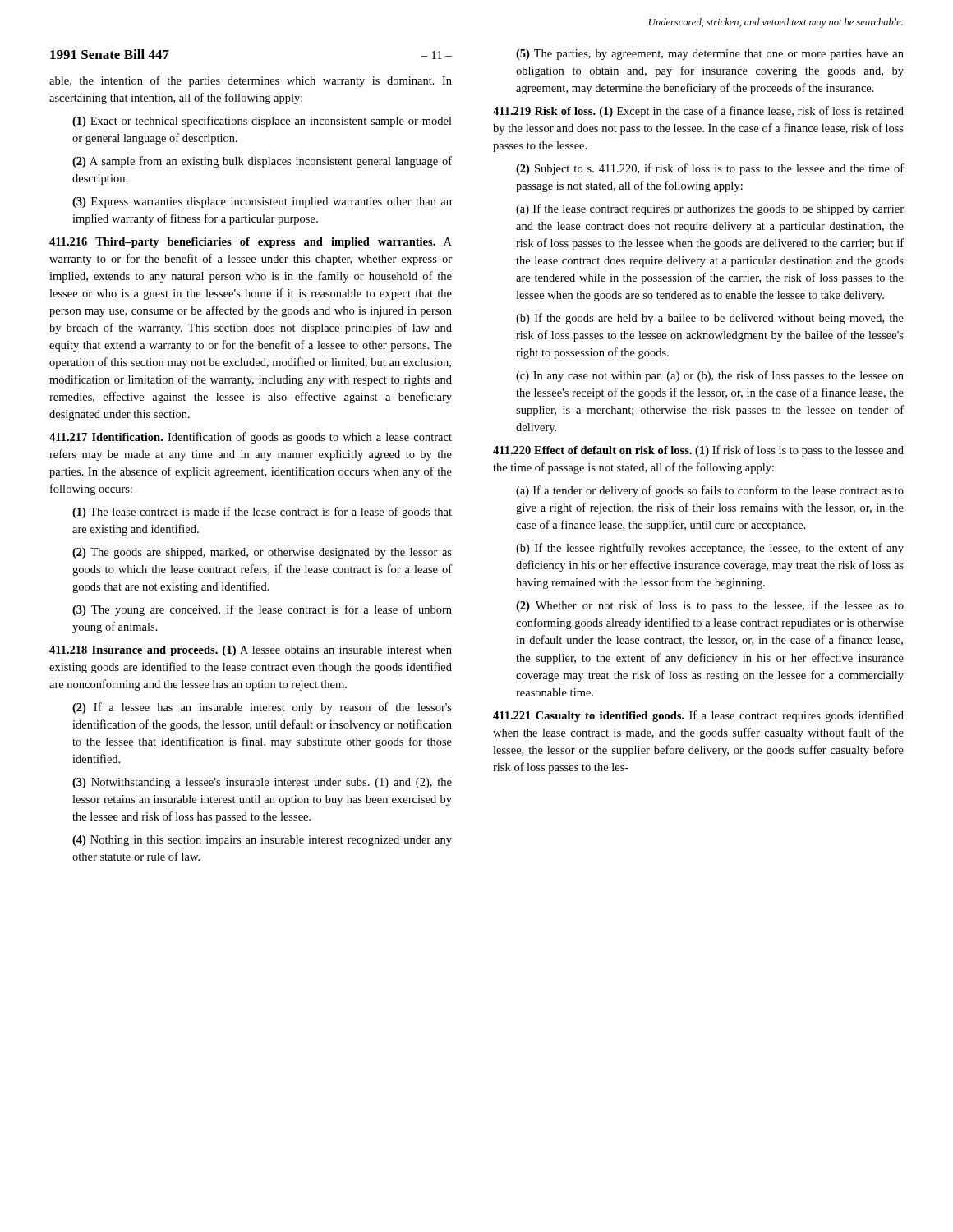Screen dimensions: 1232x953
Task: Point to the region starting "220 Effect of default on risk of"
Action: pos(698,459)
